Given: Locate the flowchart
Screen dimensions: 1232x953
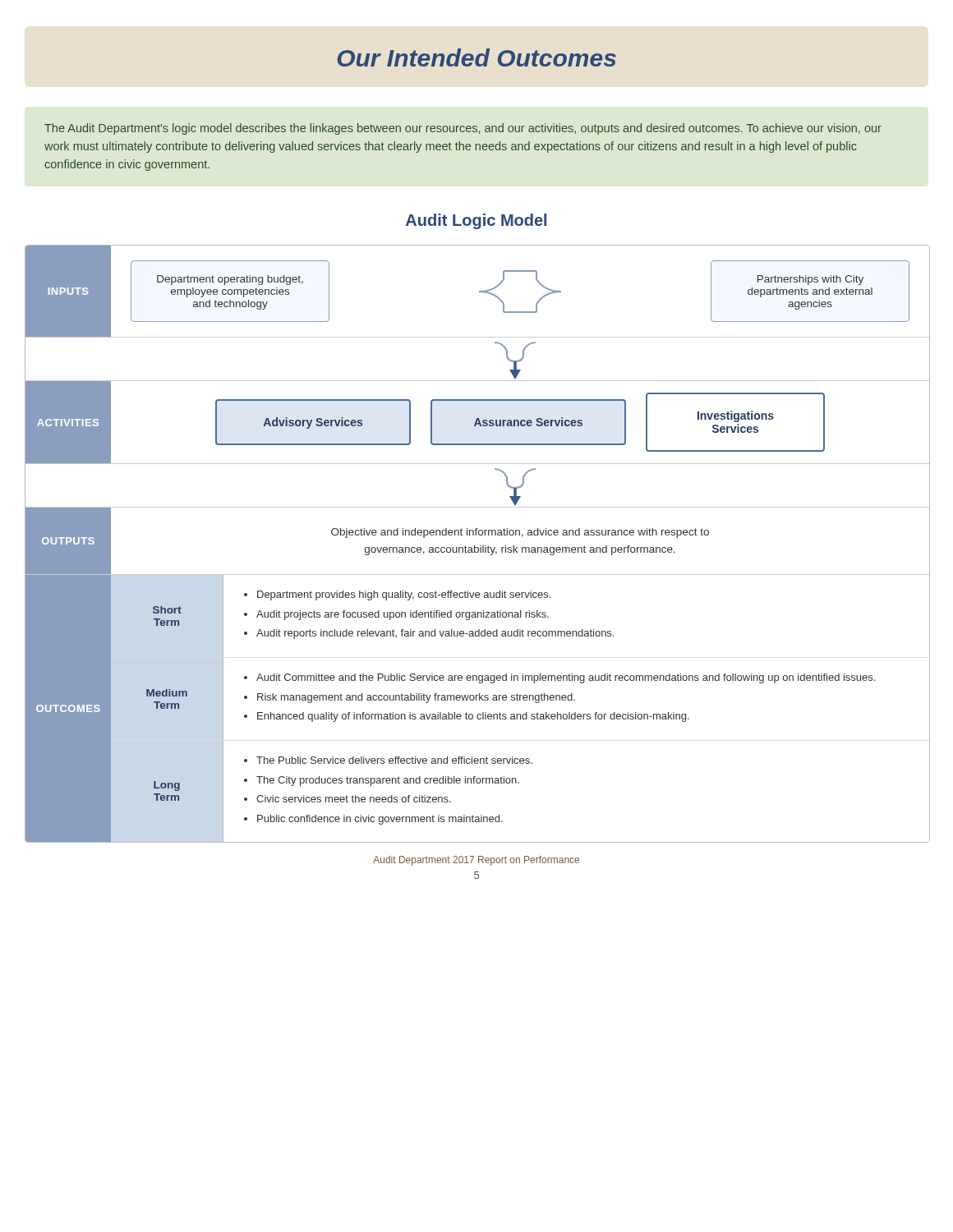Looking at the screenshot, I should click(x=476, y=544).
